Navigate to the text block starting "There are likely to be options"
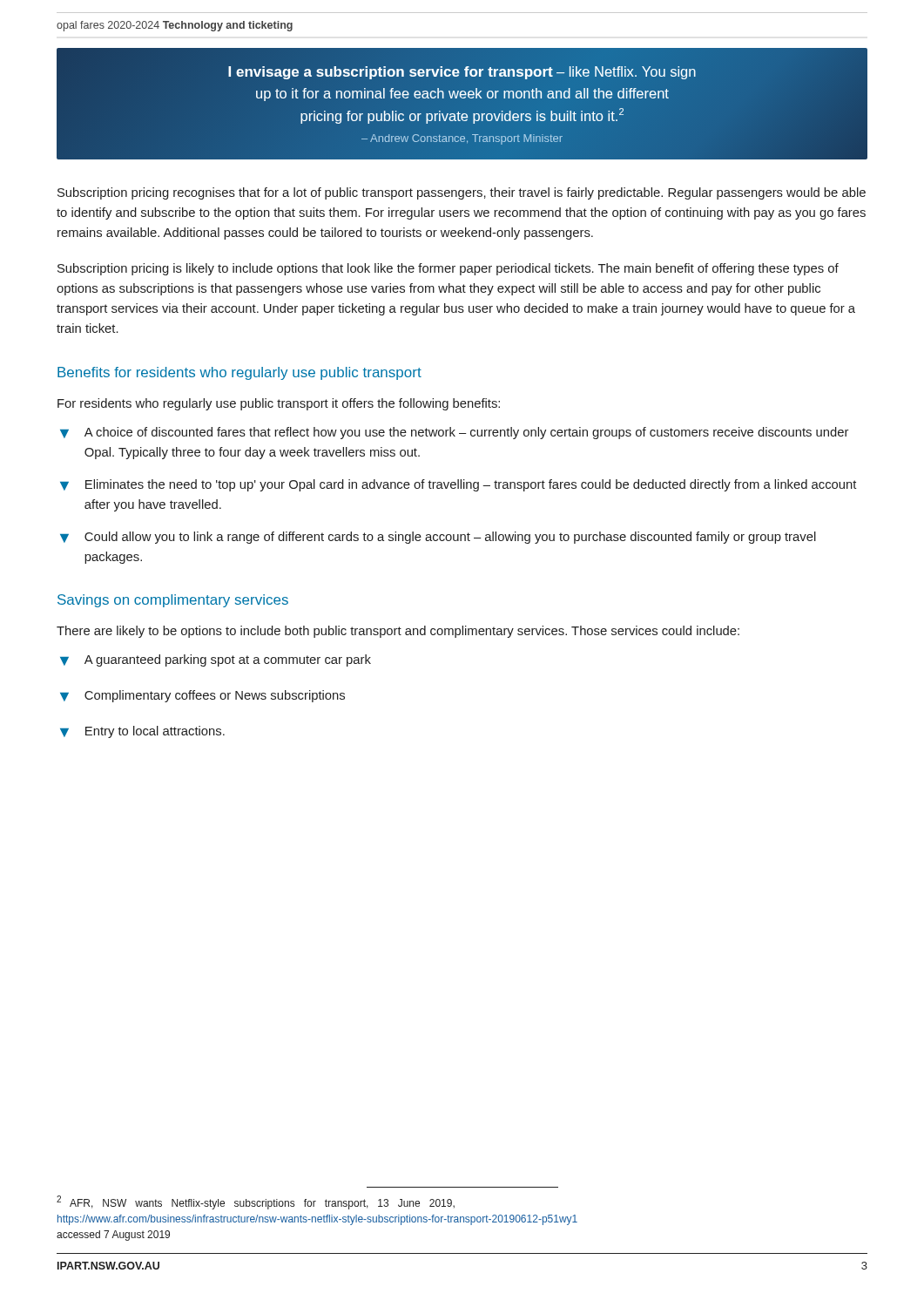Viewport: 924px width, 1307px height. [x=399, y=631]
